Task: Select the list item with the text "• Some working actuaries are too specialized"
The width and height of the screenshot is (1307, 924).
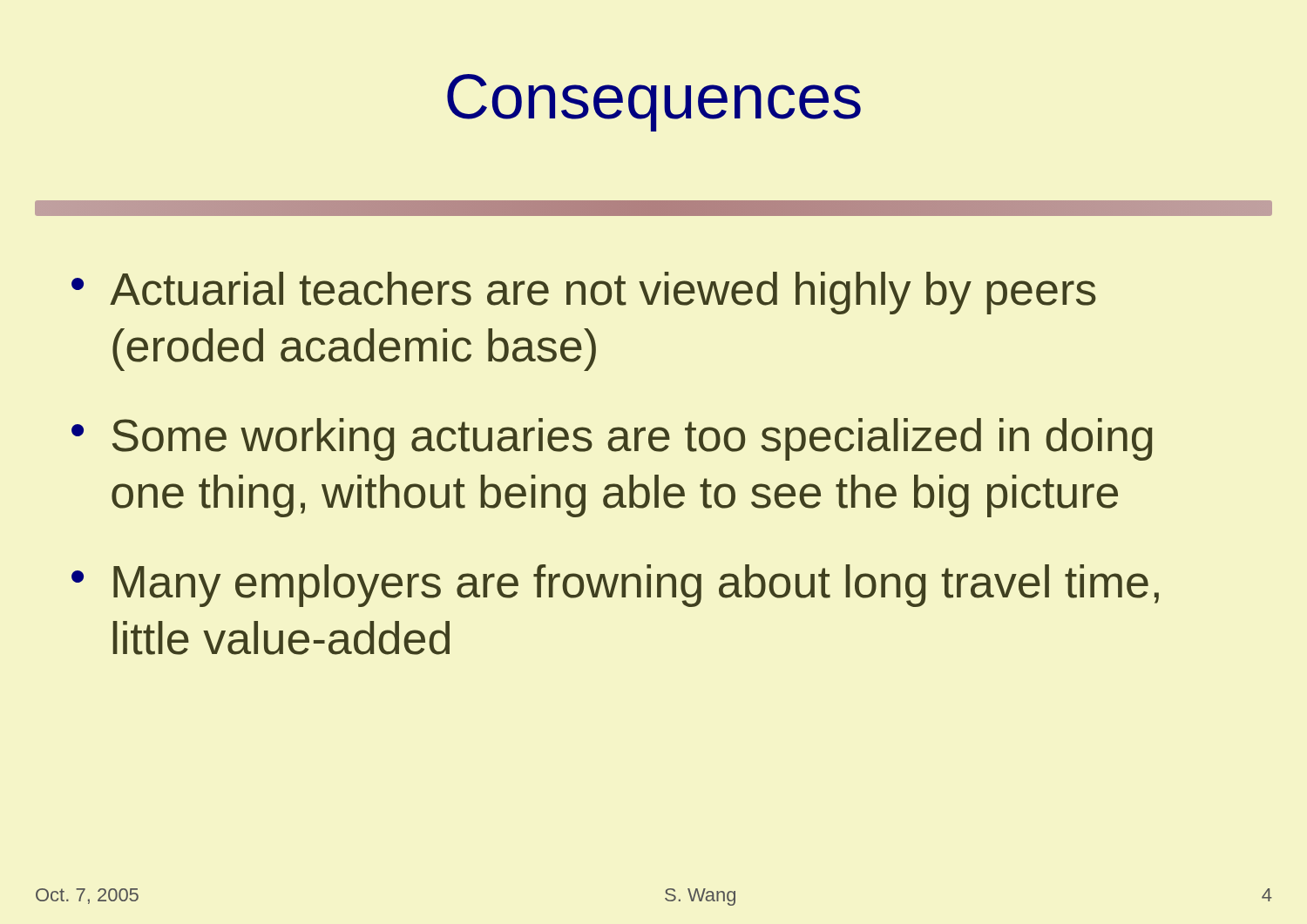Action: coord(654,464)
